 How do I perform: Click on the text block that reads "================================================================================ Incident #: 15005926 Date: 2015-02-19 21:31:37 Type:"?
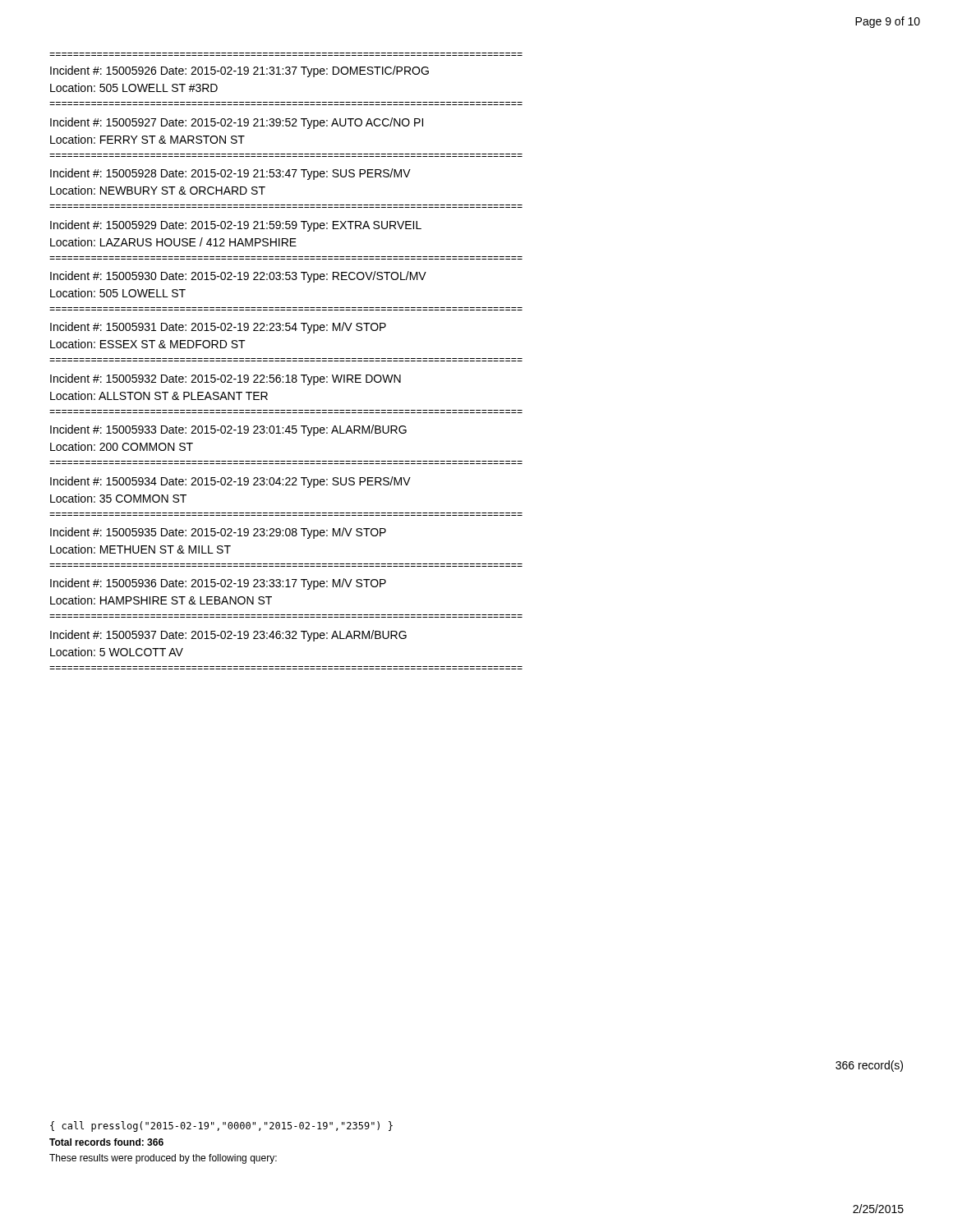[239, 71]
